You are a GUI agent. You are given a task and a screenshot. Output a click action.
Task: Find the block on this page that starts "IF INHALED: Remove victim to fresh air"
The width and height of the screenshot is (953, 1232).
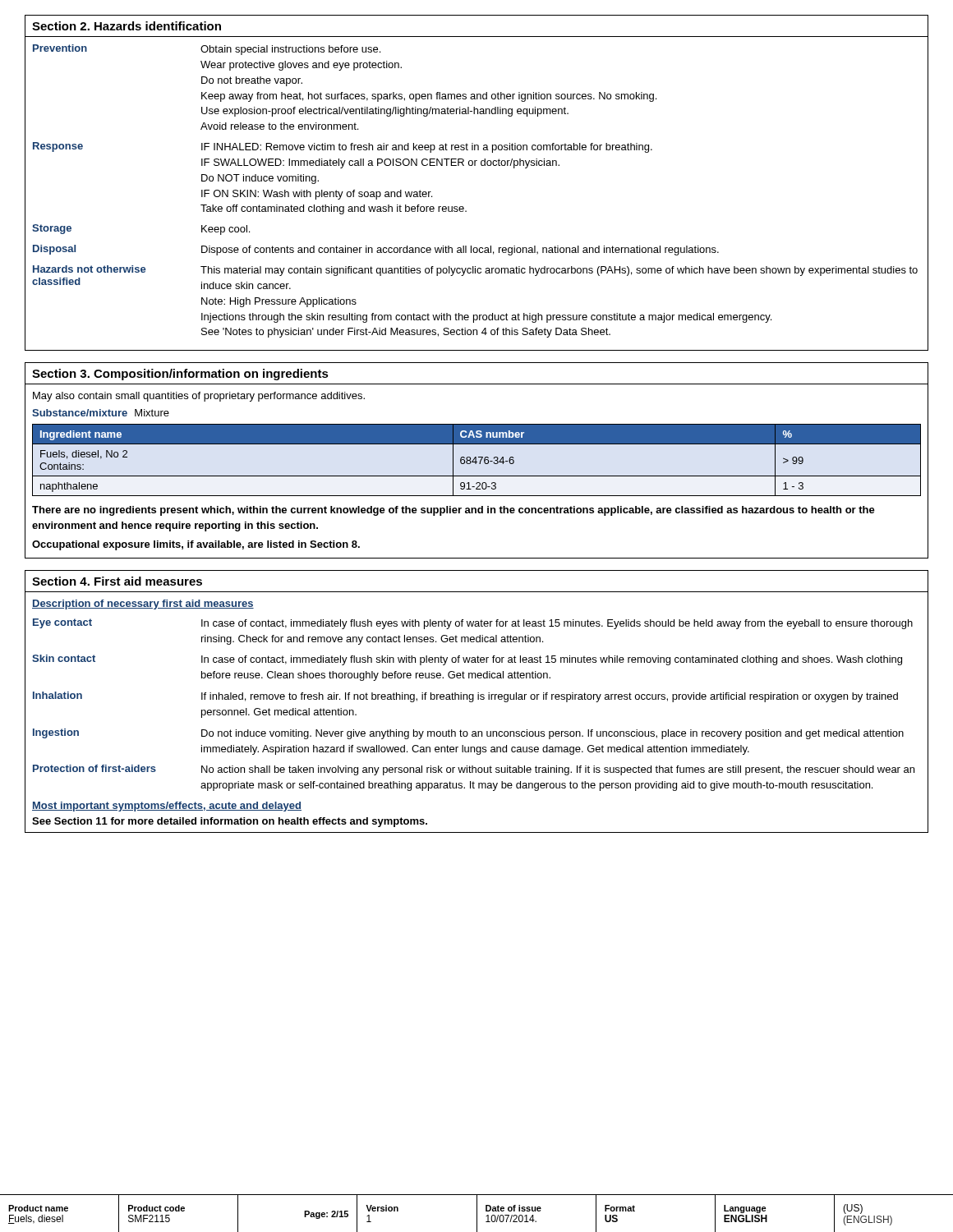point(427,148)
